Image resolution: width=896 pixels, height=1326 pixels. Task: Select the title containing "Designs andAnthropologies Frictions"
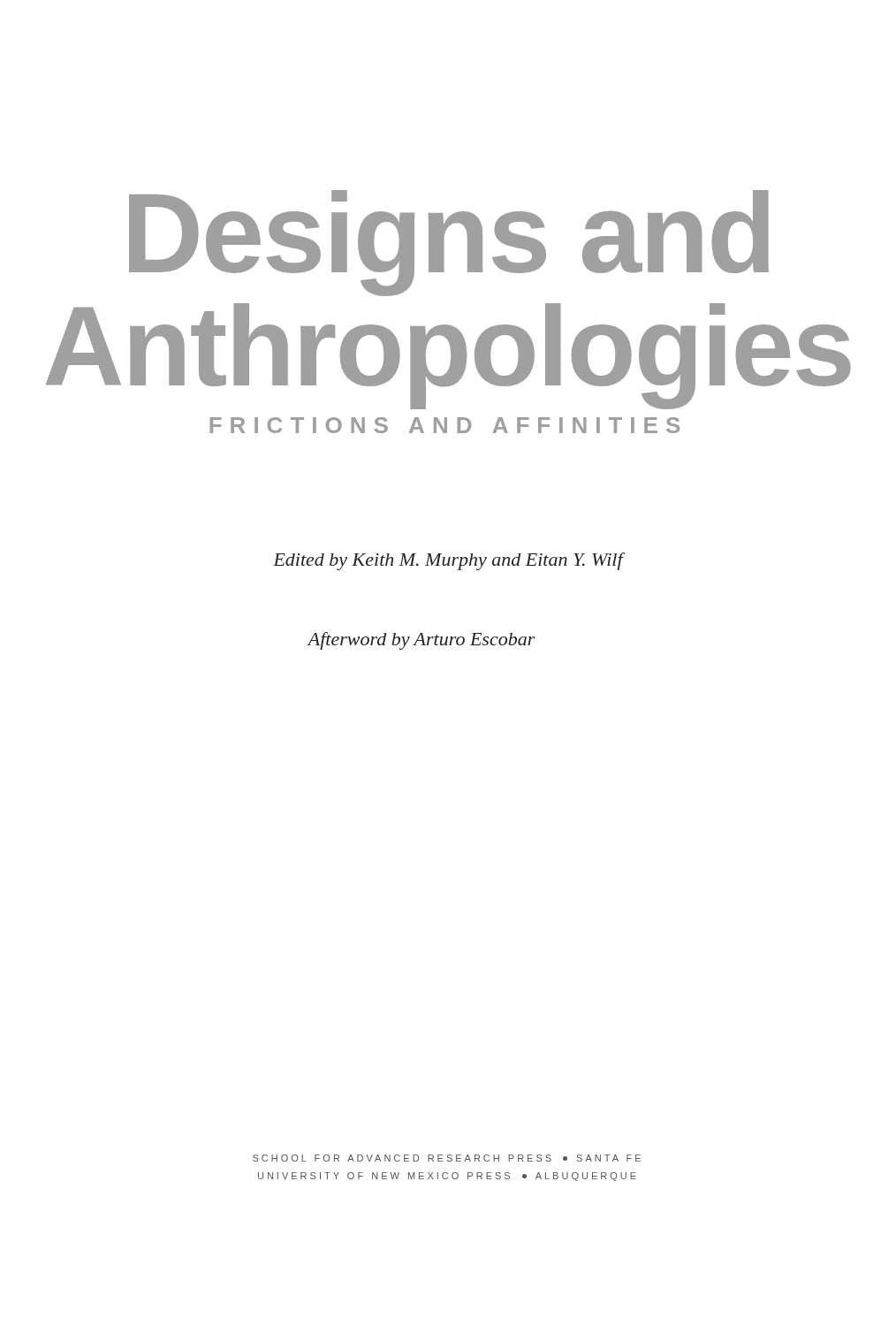(448, 308)
